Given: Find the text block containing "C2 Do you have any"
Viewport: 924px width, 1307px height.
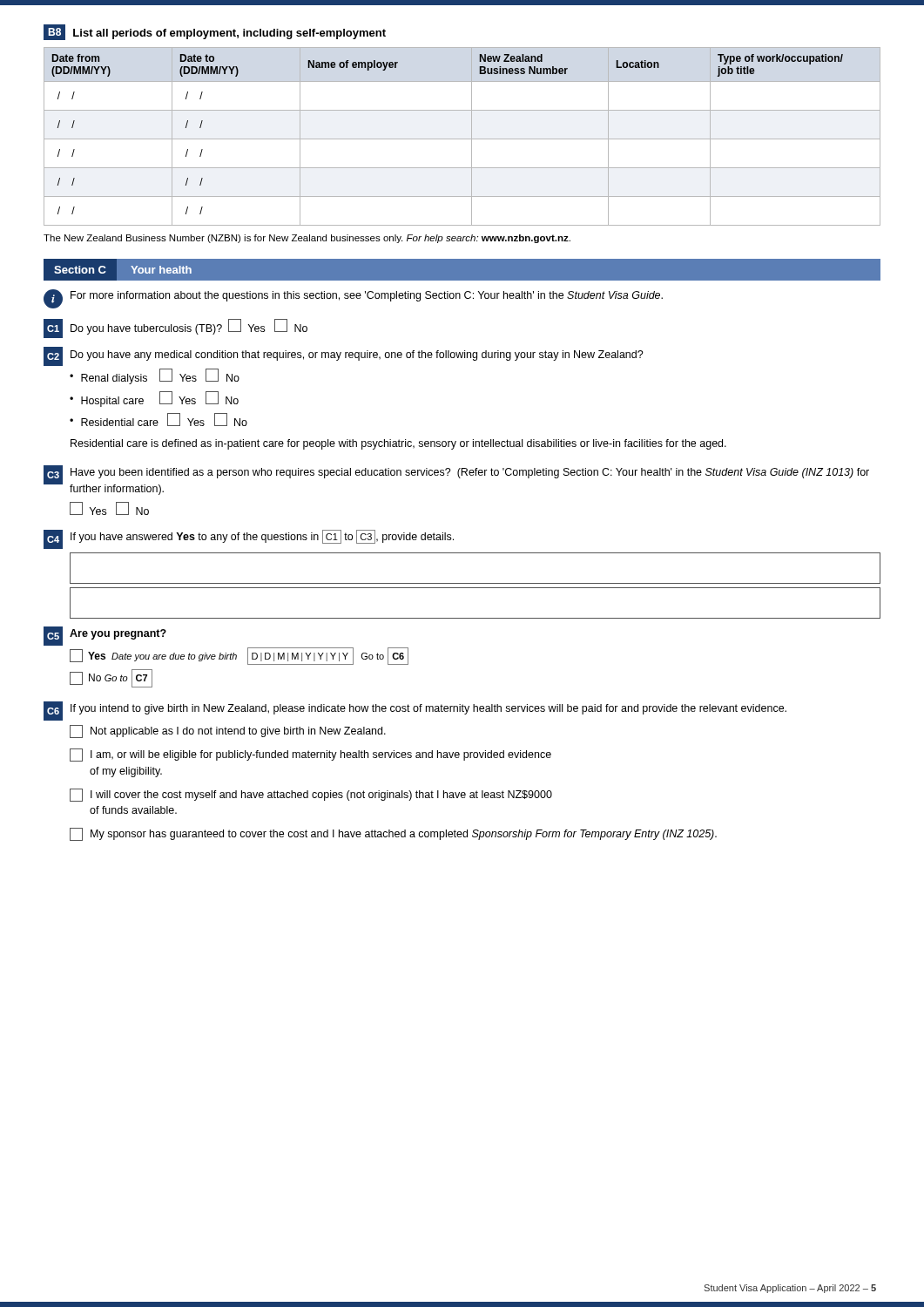Looking at the screenshot, I should click(344, 356).
